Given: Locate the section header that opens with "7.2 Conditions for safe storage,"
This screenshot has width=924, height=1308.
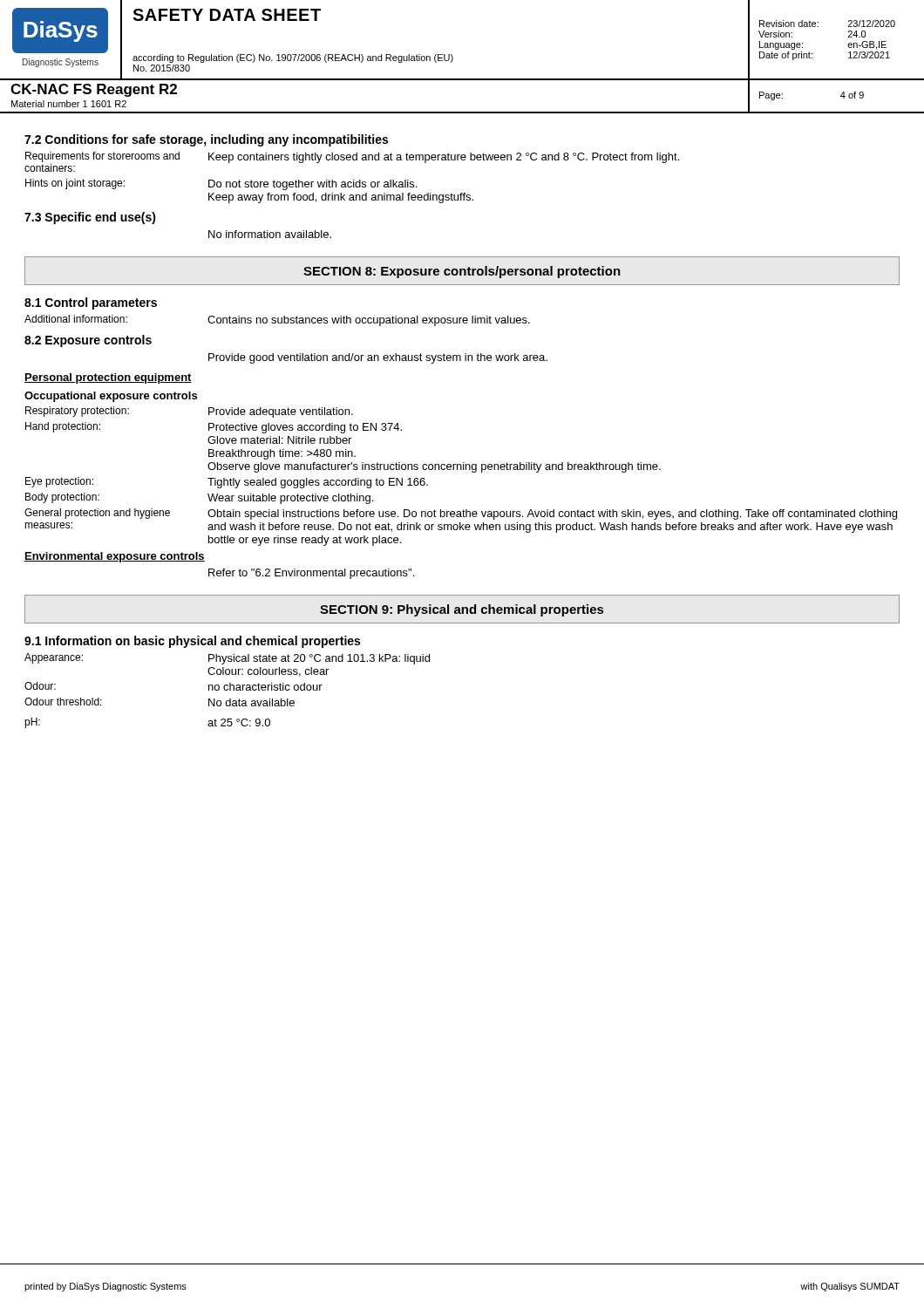Looking at the screenshot, I should [206, 139].
